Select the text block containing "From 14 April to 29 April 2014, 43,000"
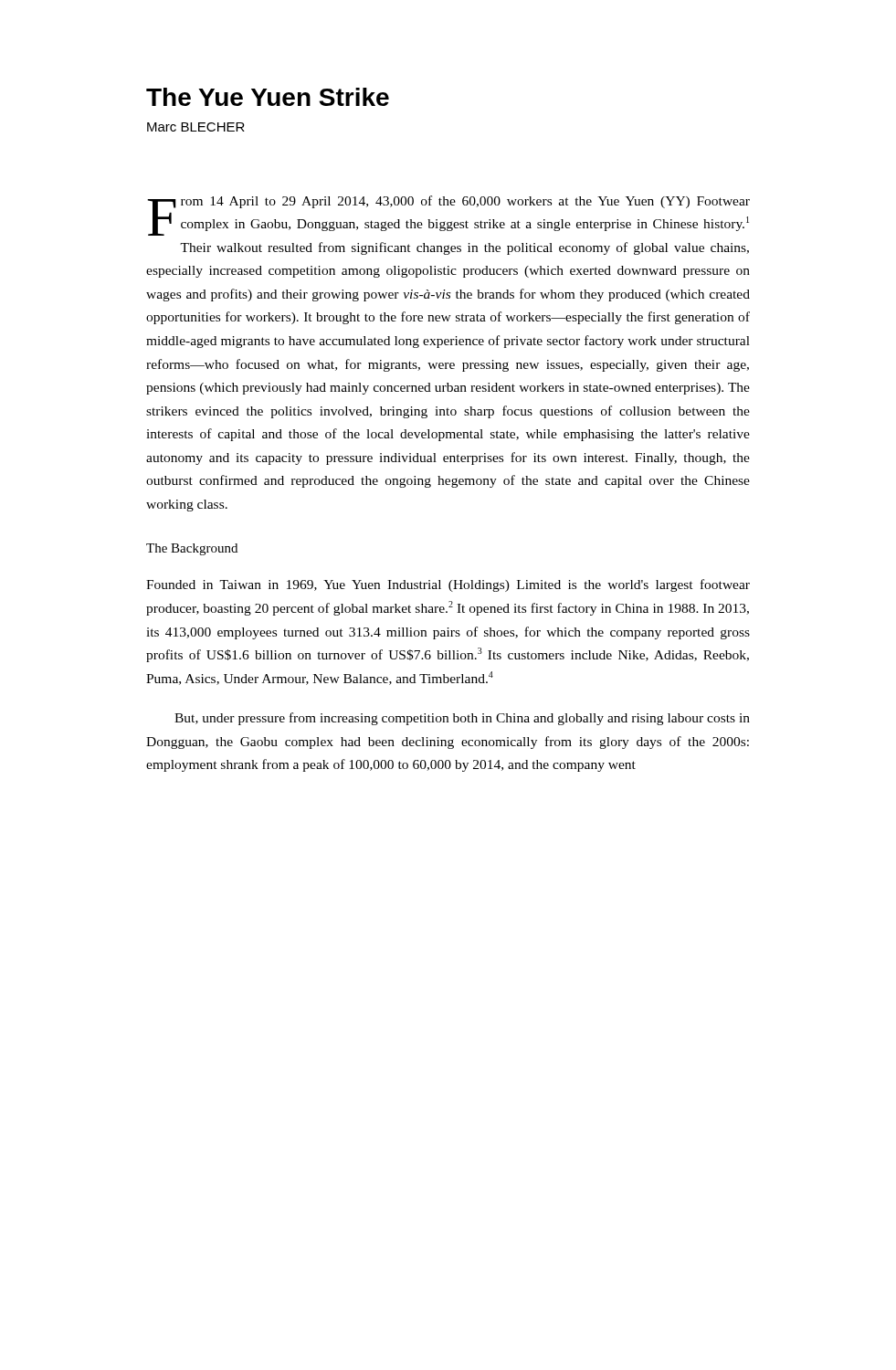 pyautogui.click(x=448, y=352)
